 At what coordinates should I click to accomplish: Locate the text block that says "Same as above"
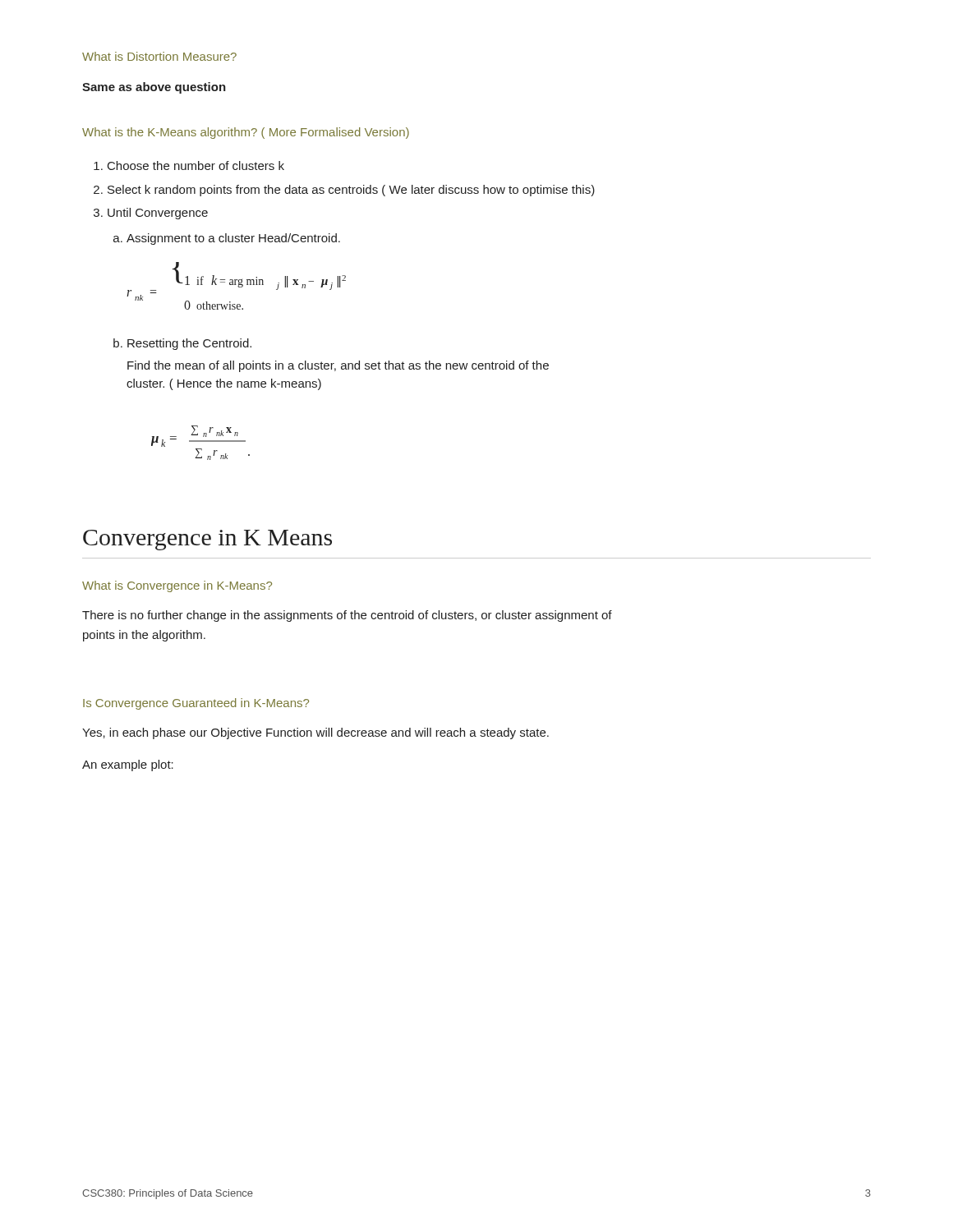click(154, 87)
